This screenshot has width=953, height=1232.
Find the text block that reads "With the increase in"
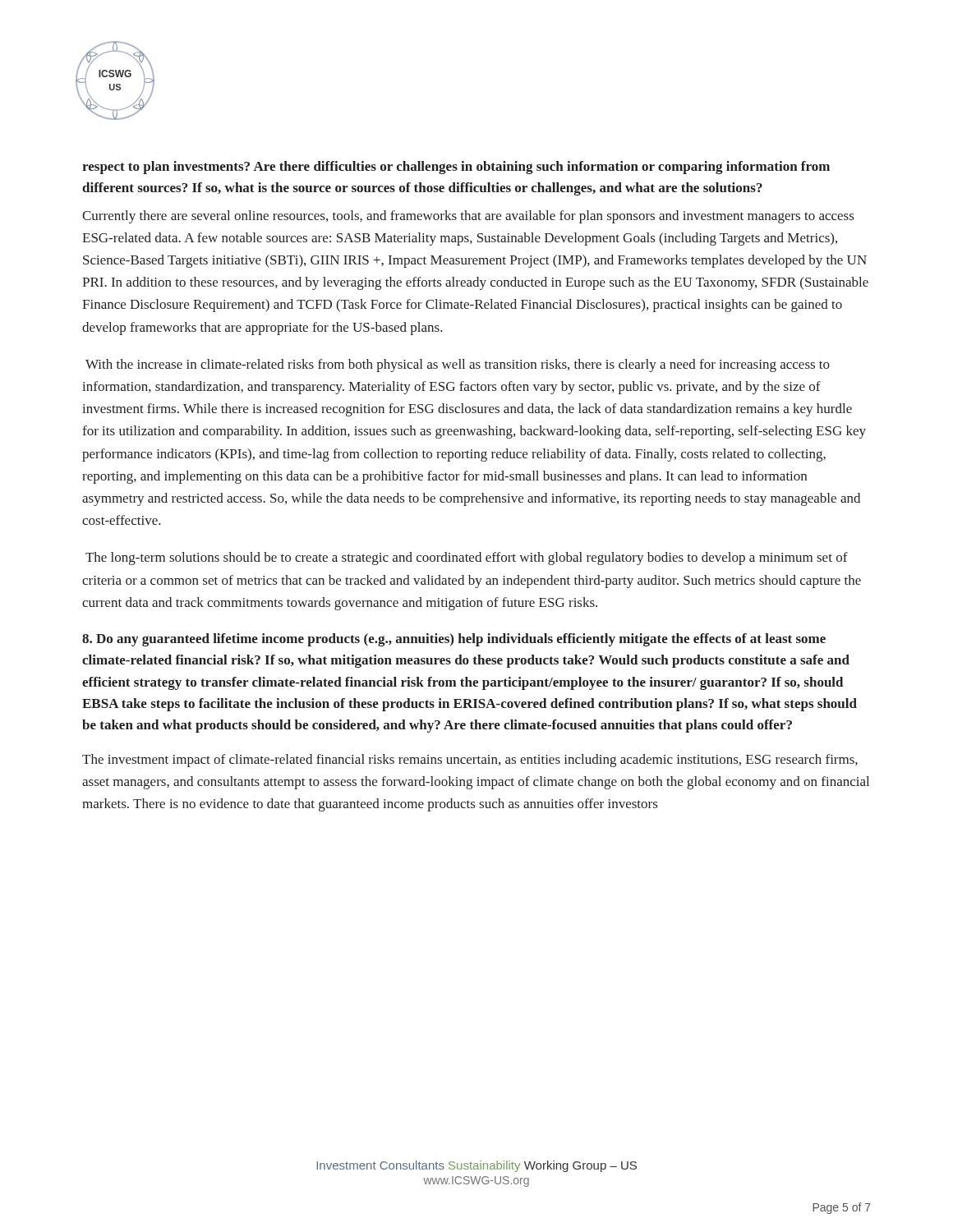[x=474, y=442]
